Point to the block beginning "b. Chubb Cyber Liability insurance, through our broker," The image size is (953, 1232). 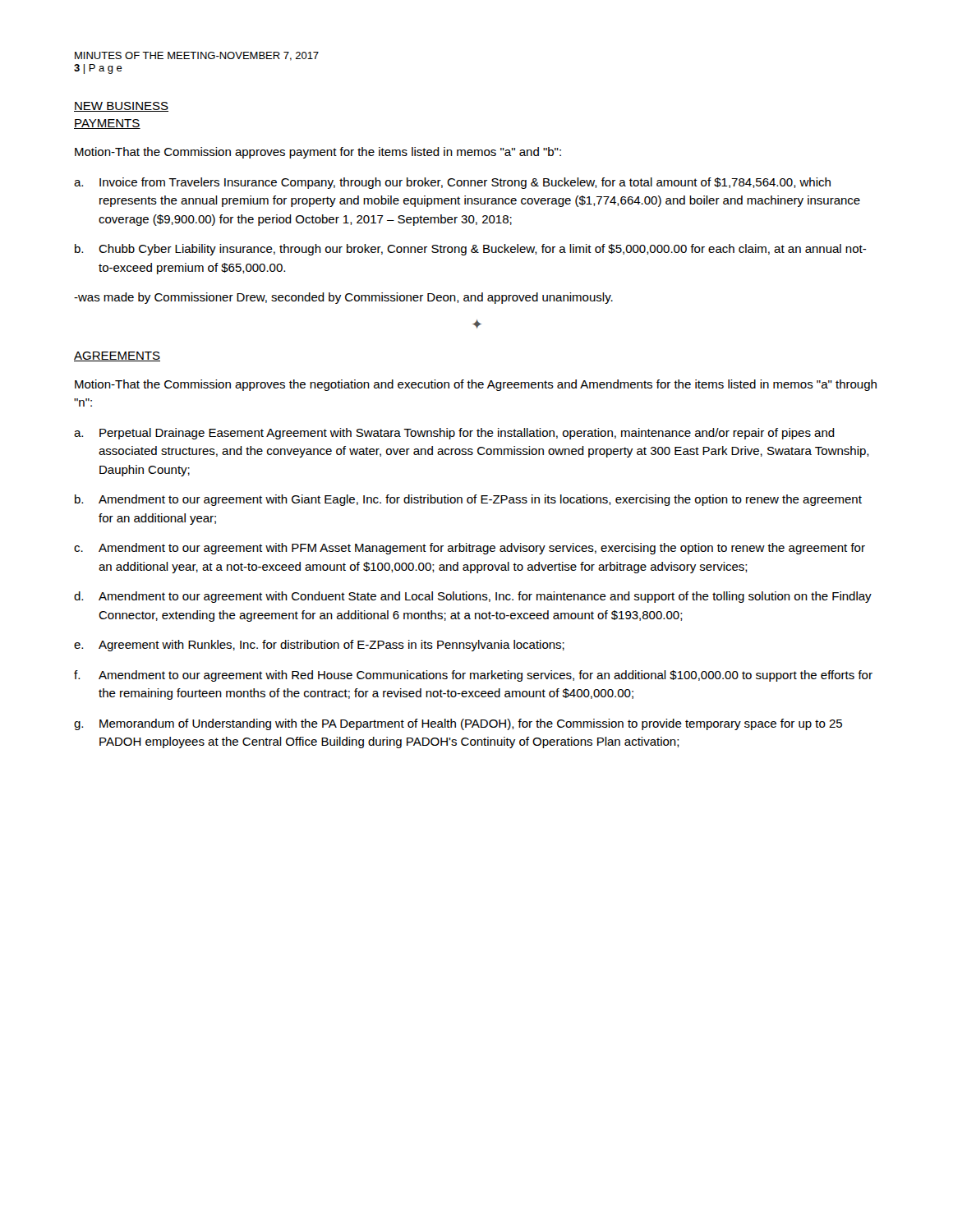point(476,258)
